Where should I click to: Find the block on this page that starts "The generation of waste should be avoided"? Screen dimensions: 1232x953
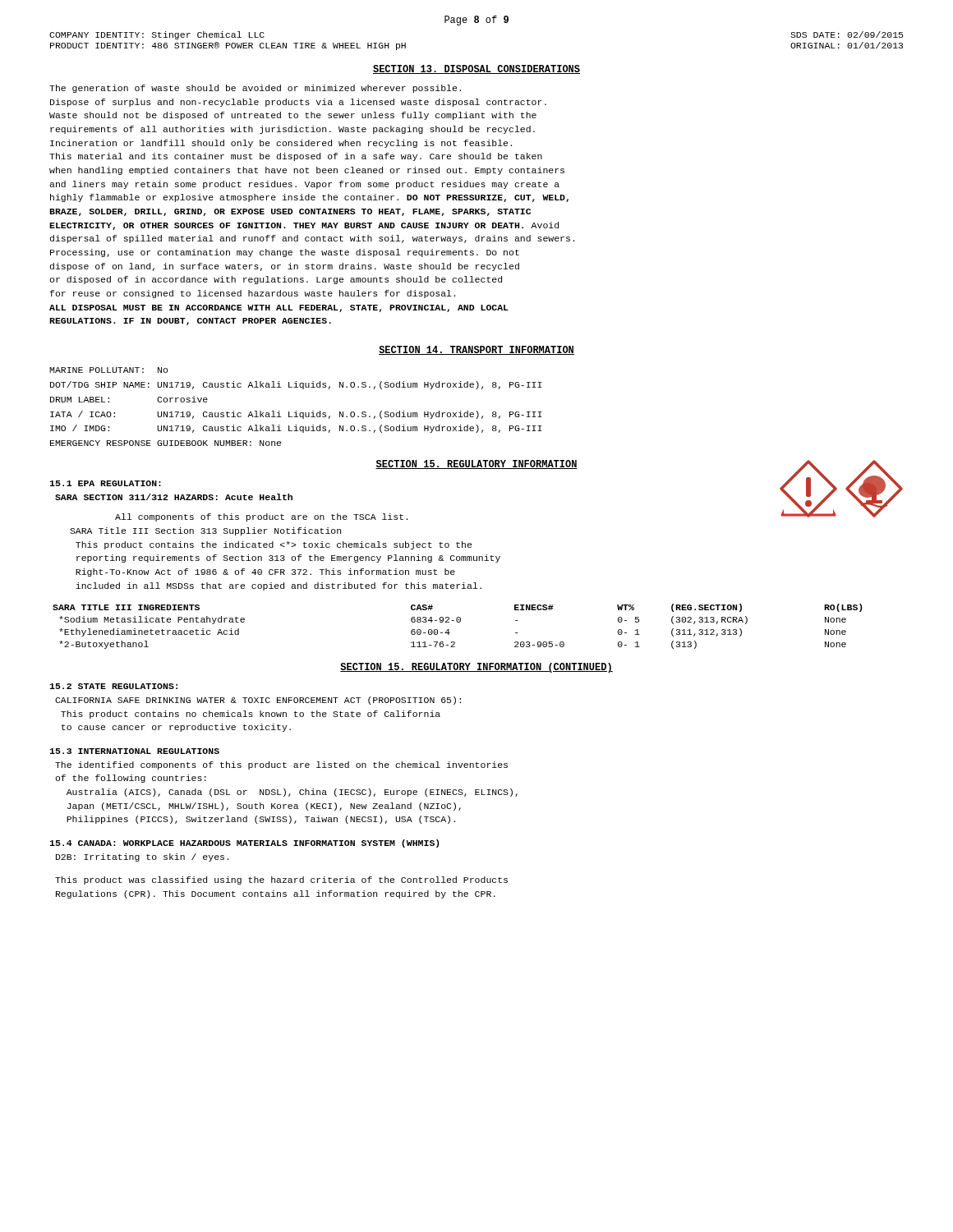(x=313, y=205)
